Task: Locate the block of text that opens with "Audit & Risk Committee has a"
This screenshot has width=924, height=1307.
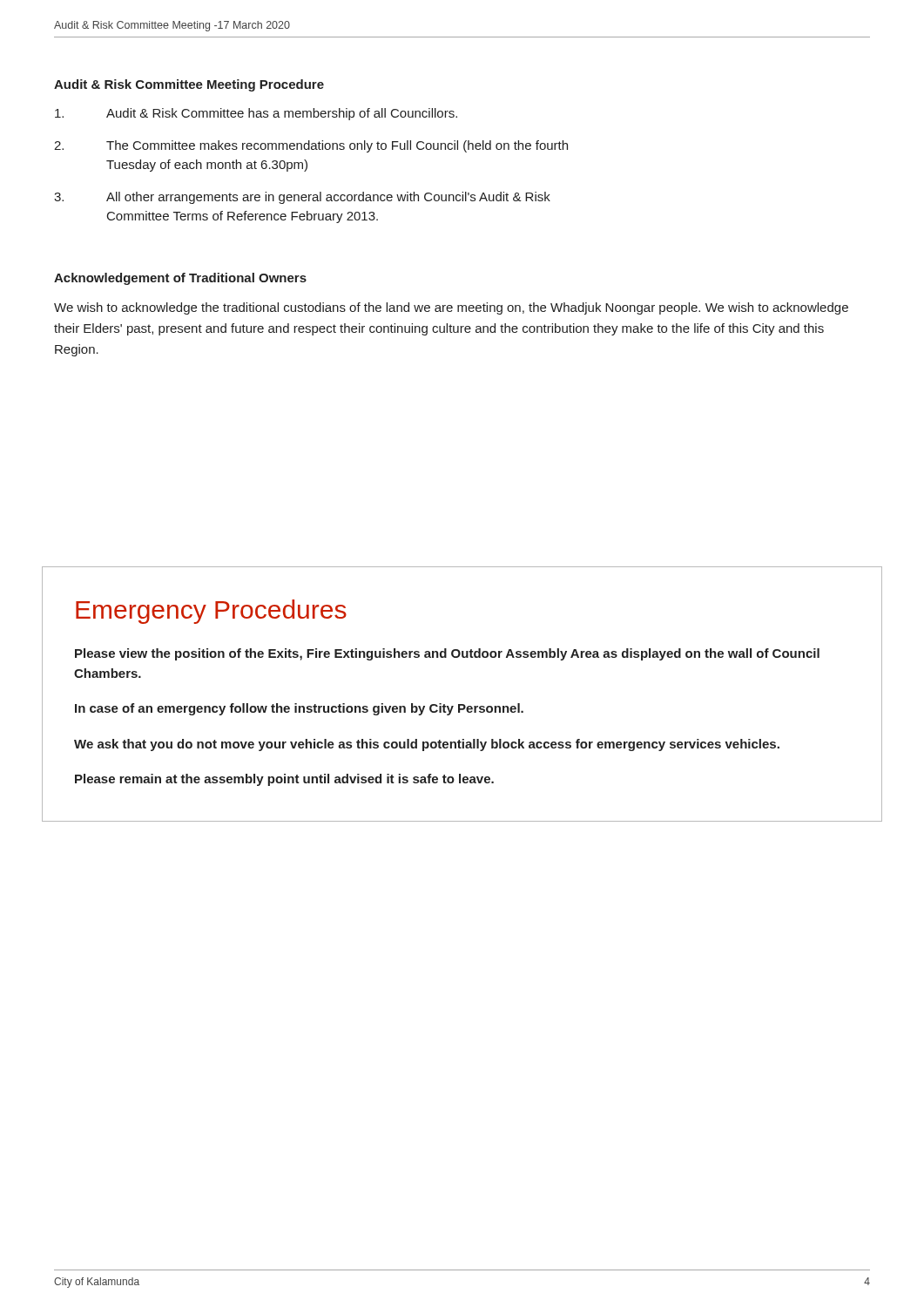Action: coord(256,113)
